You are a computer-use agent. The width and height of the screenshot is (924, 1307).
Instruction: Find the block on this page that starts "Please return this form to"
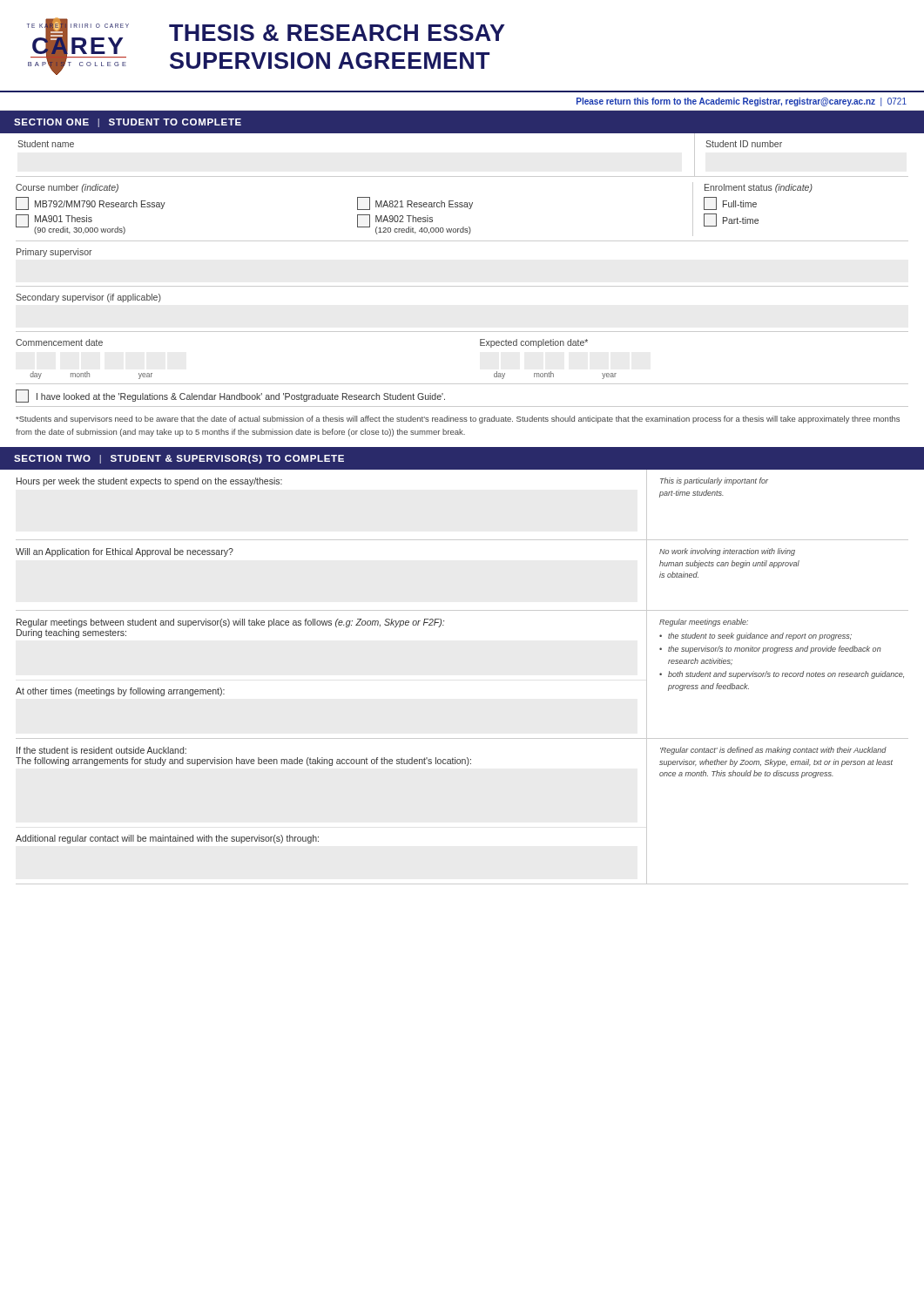pos(741,101)
